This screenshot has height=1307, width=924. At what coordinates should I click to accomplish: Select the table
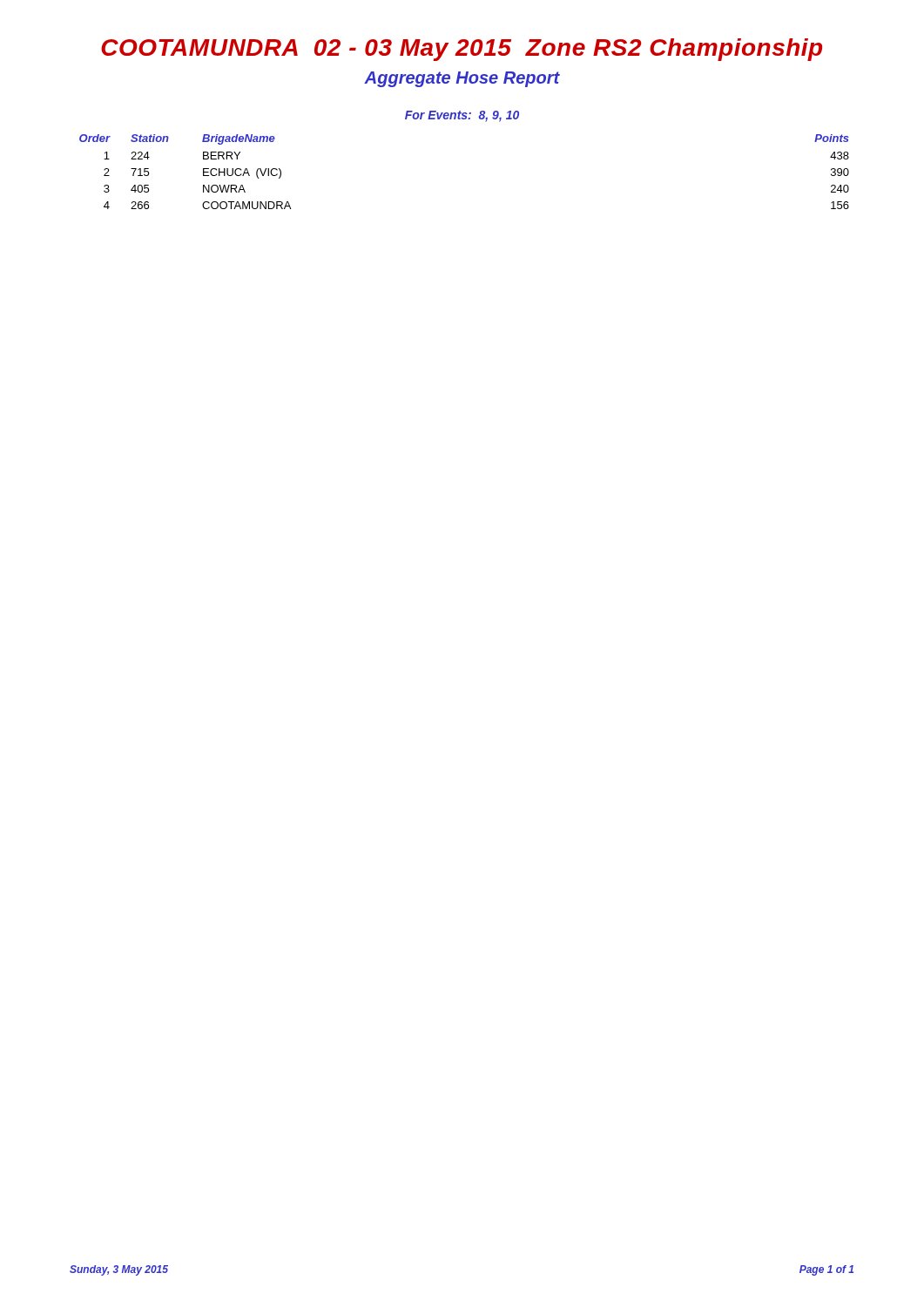[x=462, y=171]
